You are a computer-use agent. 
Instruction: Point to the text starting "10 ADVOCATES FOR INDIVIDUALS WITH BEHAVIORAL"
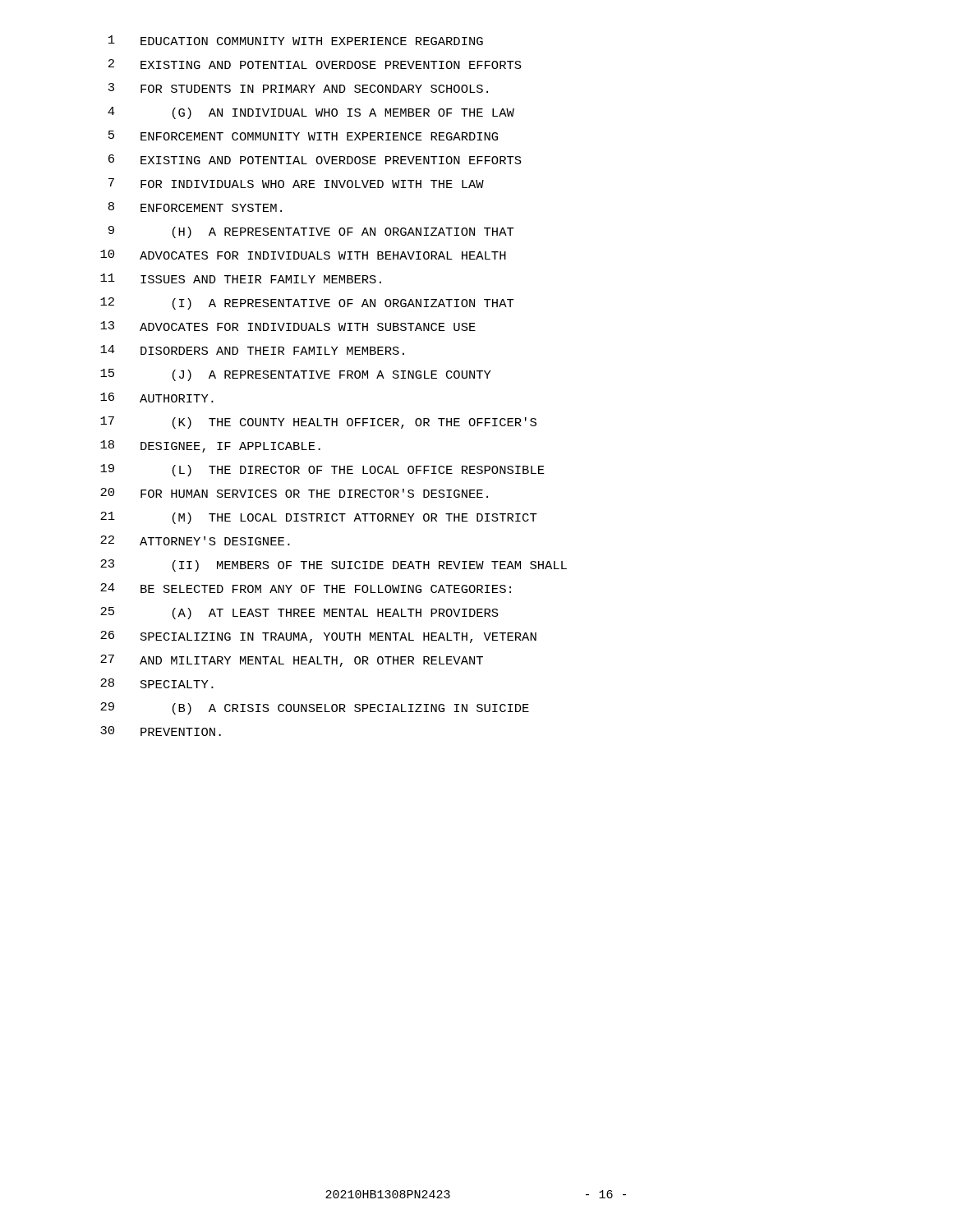[x=476, y=256]
